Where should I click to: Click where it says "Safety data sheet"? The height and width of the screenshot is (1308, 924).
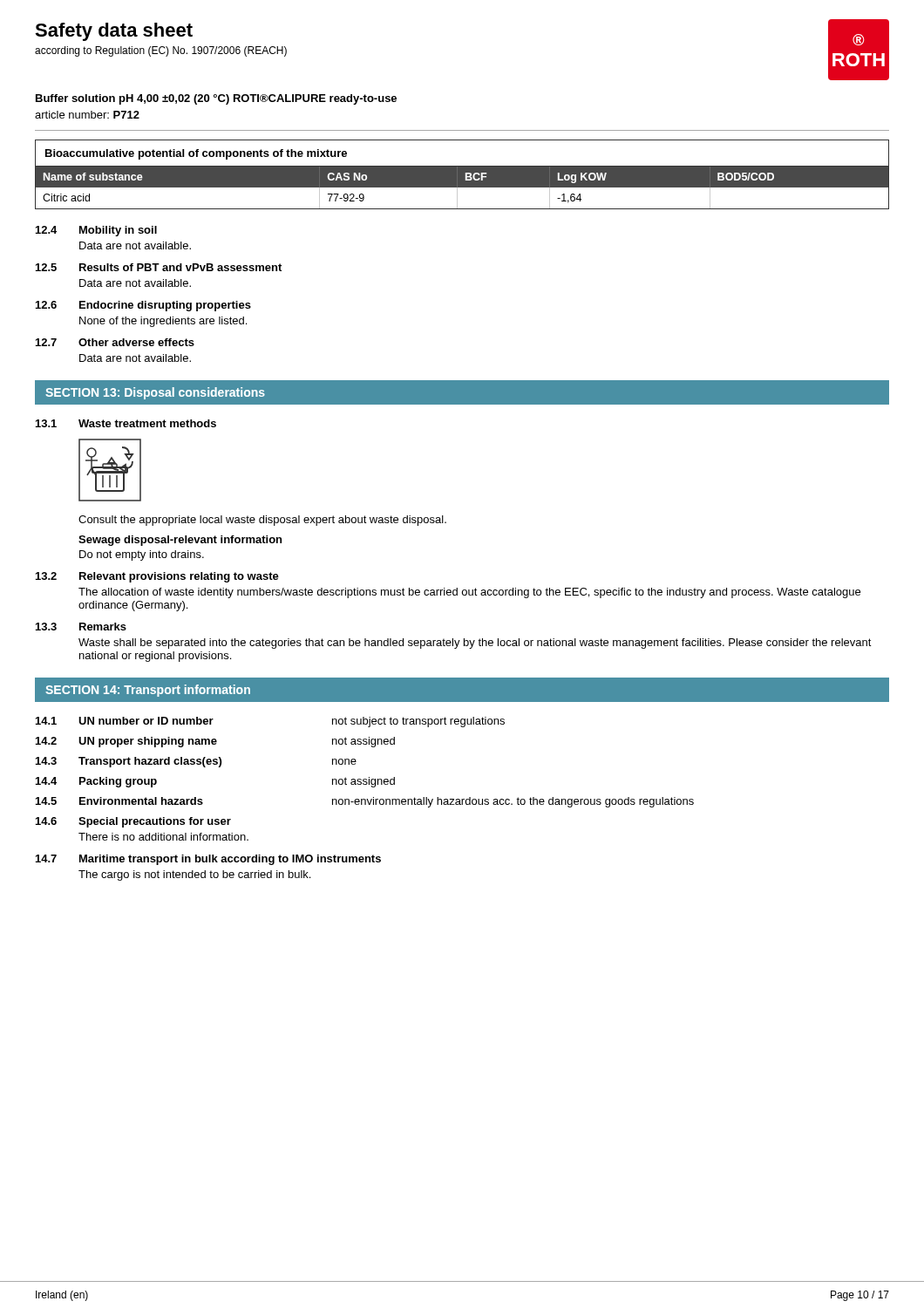pyautogui.click(x=114, y=30)
